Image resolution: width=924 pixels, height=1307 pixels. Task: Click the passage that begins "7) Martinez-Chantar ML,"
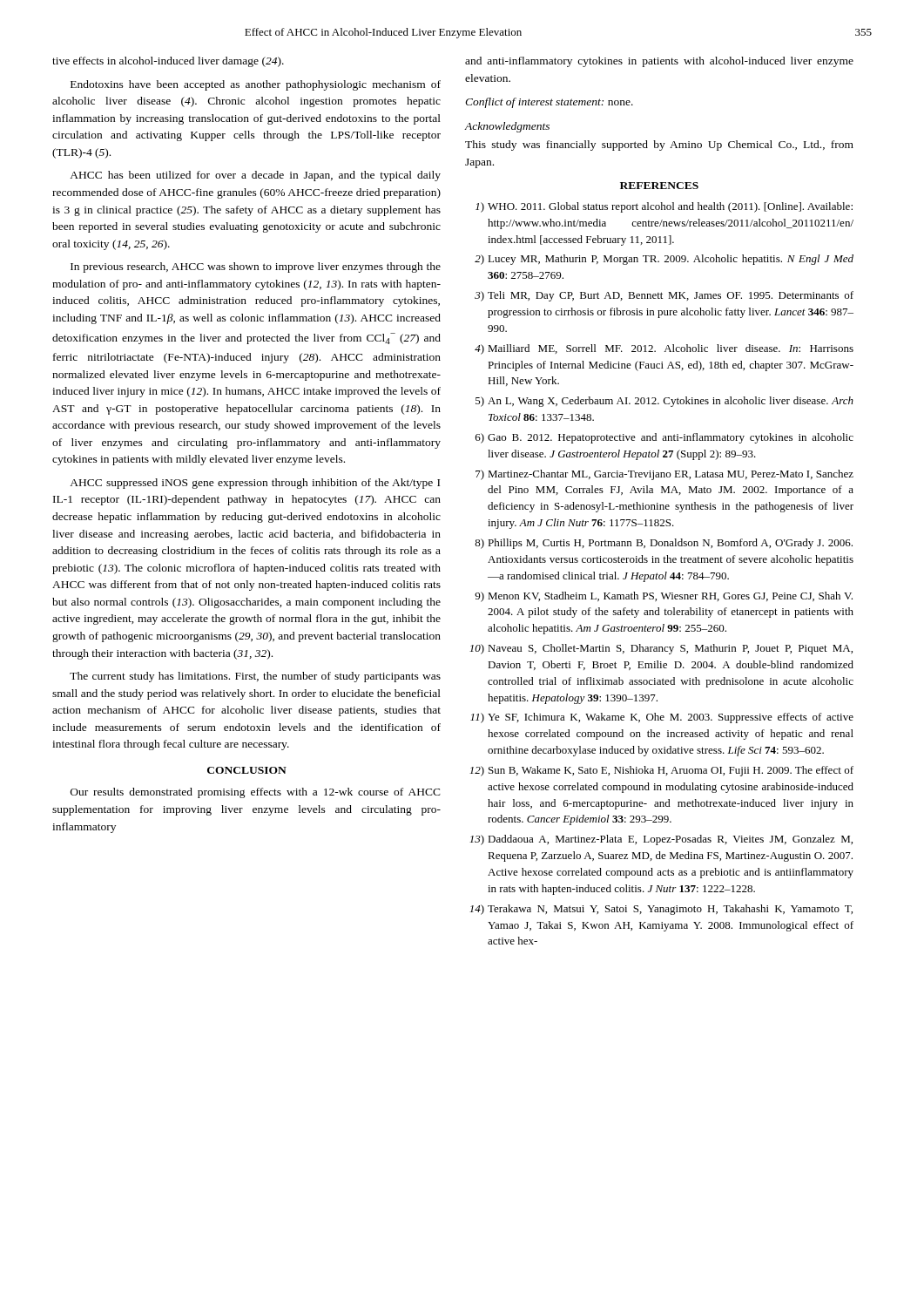pyautogui.click(x=659, y=499)
